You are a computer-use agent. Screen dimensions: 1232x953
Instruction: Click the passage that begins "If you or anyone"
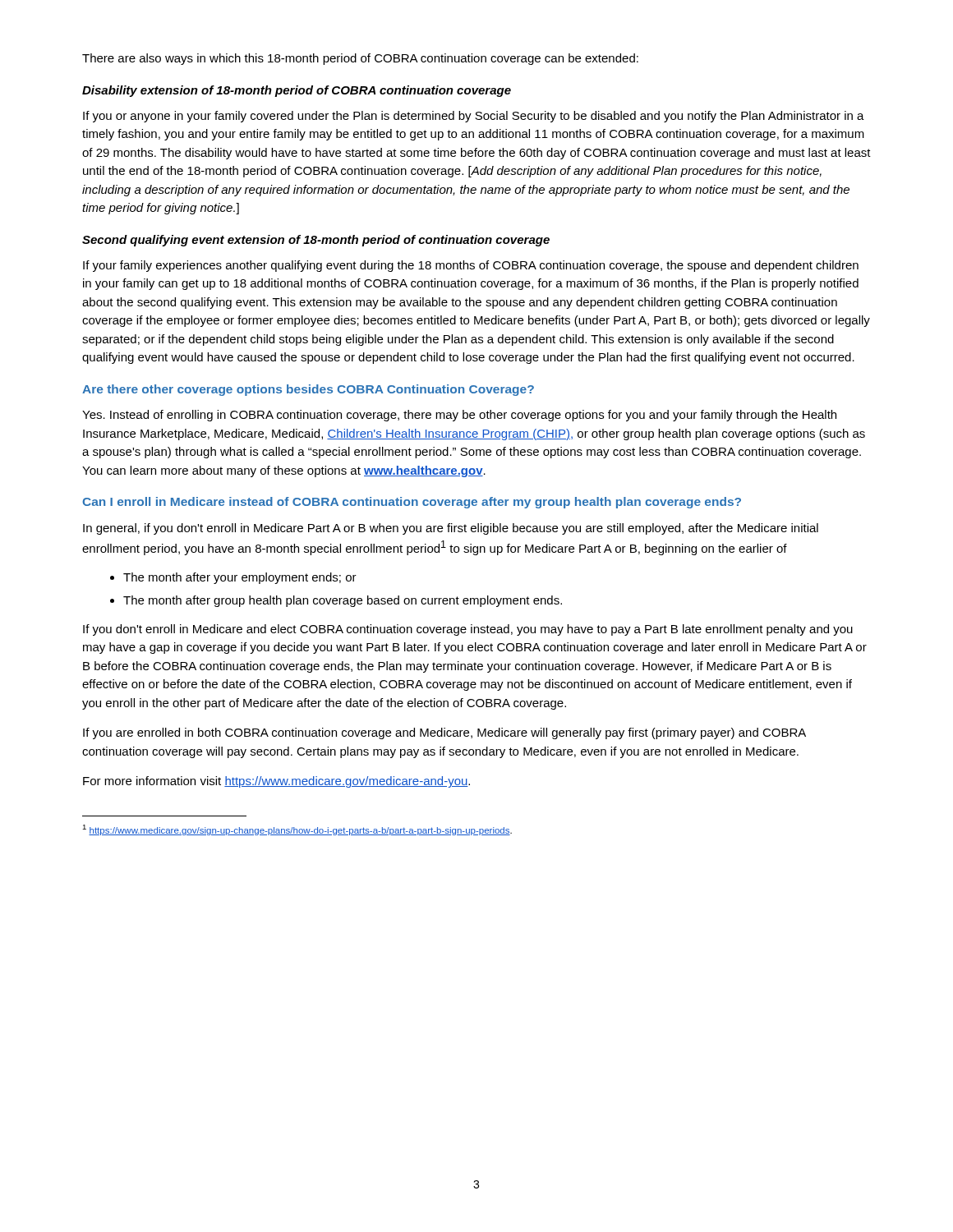[476, 162]
